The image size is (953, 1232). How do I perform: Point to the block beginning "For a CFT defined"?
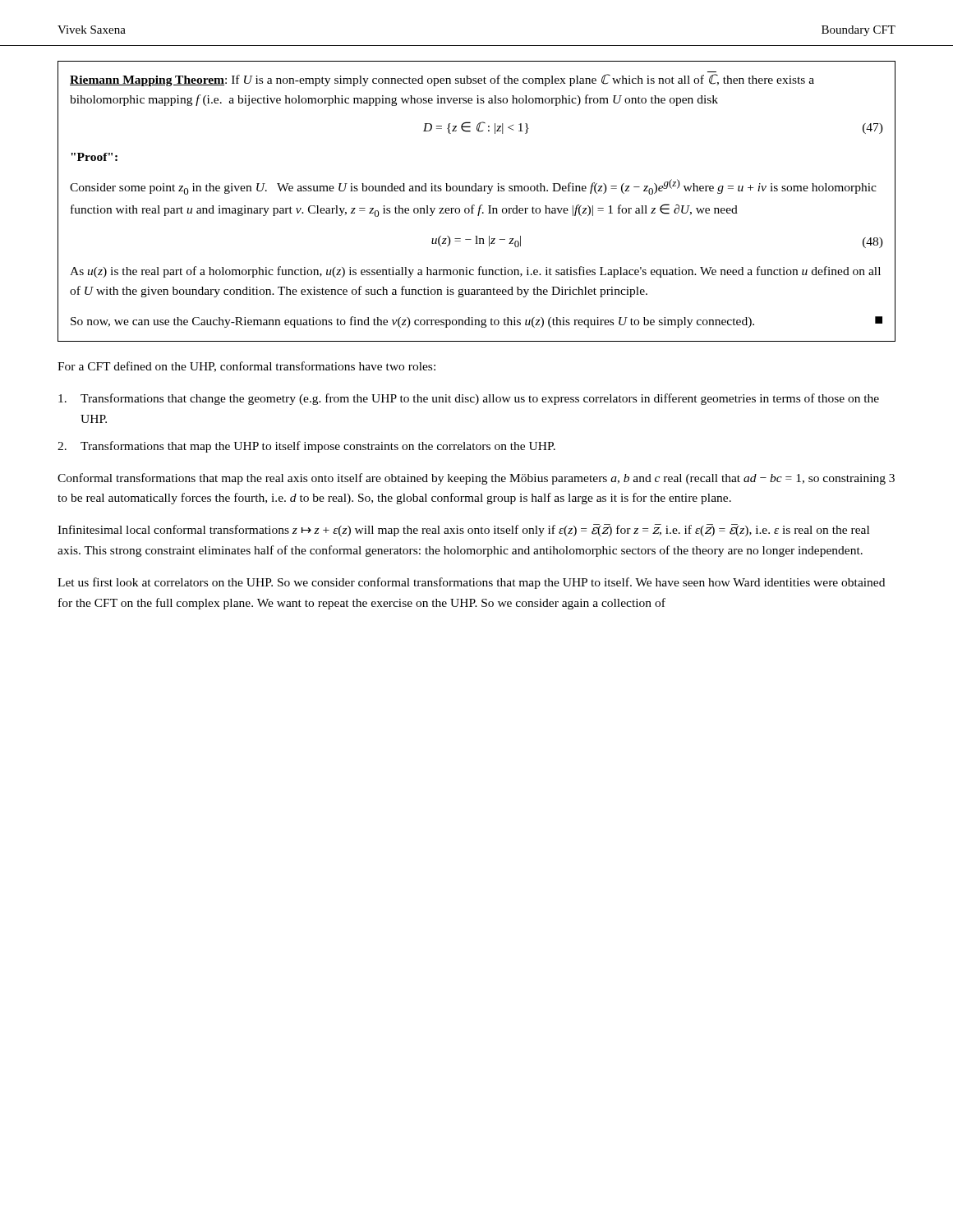pyautogui.click(x=247, y=366)
